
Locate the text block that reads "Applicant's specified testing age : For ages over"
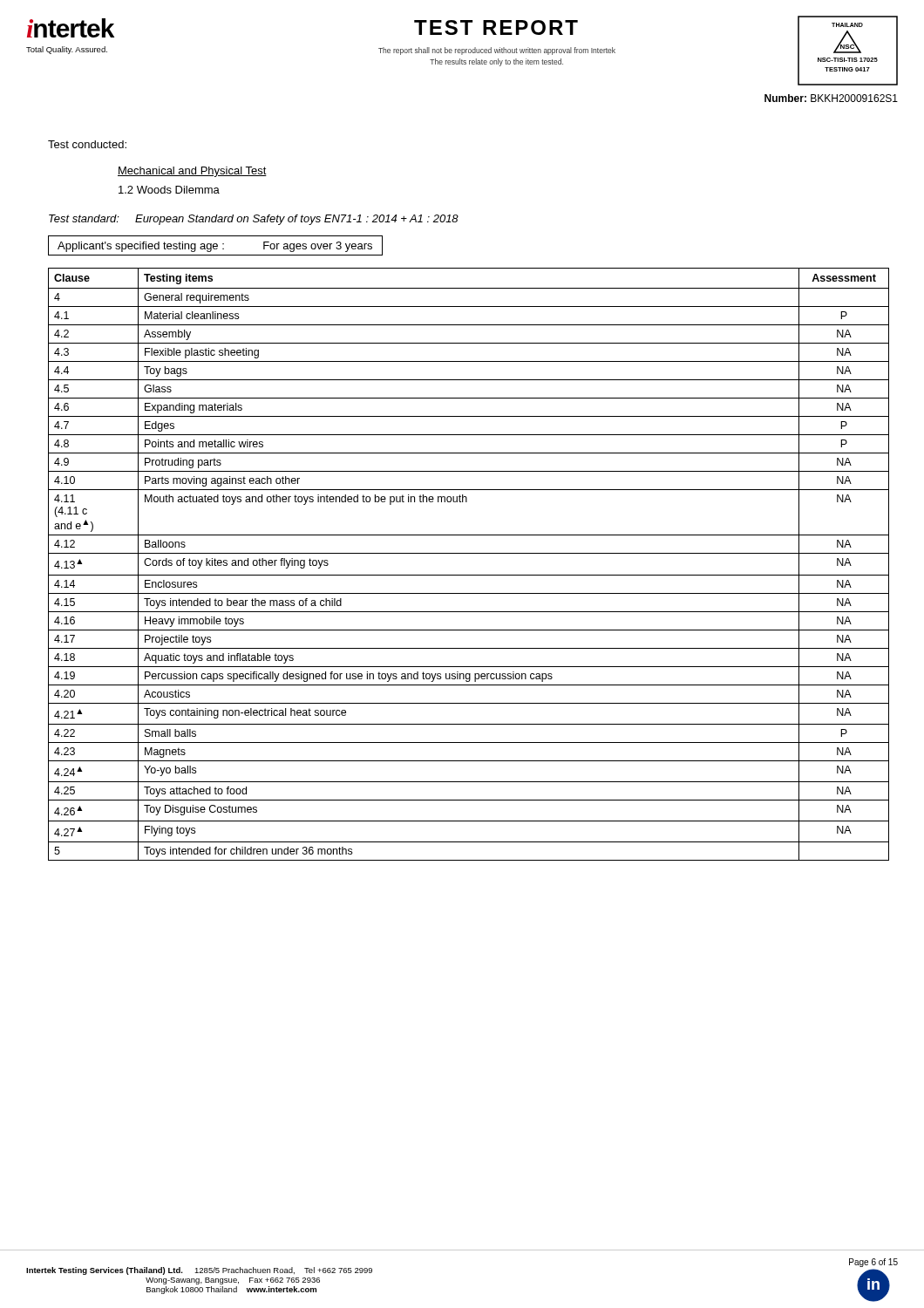[x=215, y=246]
